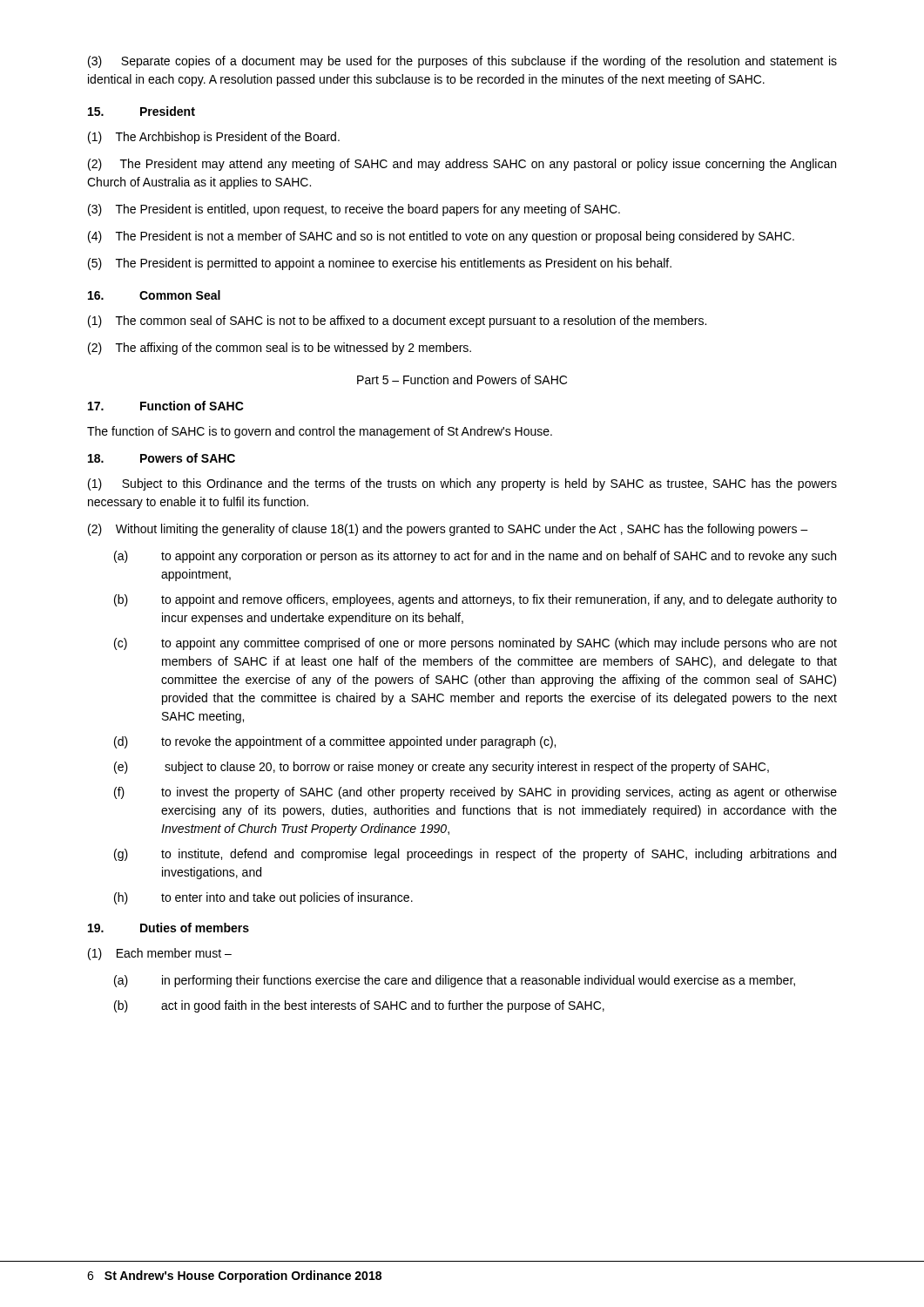Navigate to the block starting "18. Powers of"

point(162,458)
